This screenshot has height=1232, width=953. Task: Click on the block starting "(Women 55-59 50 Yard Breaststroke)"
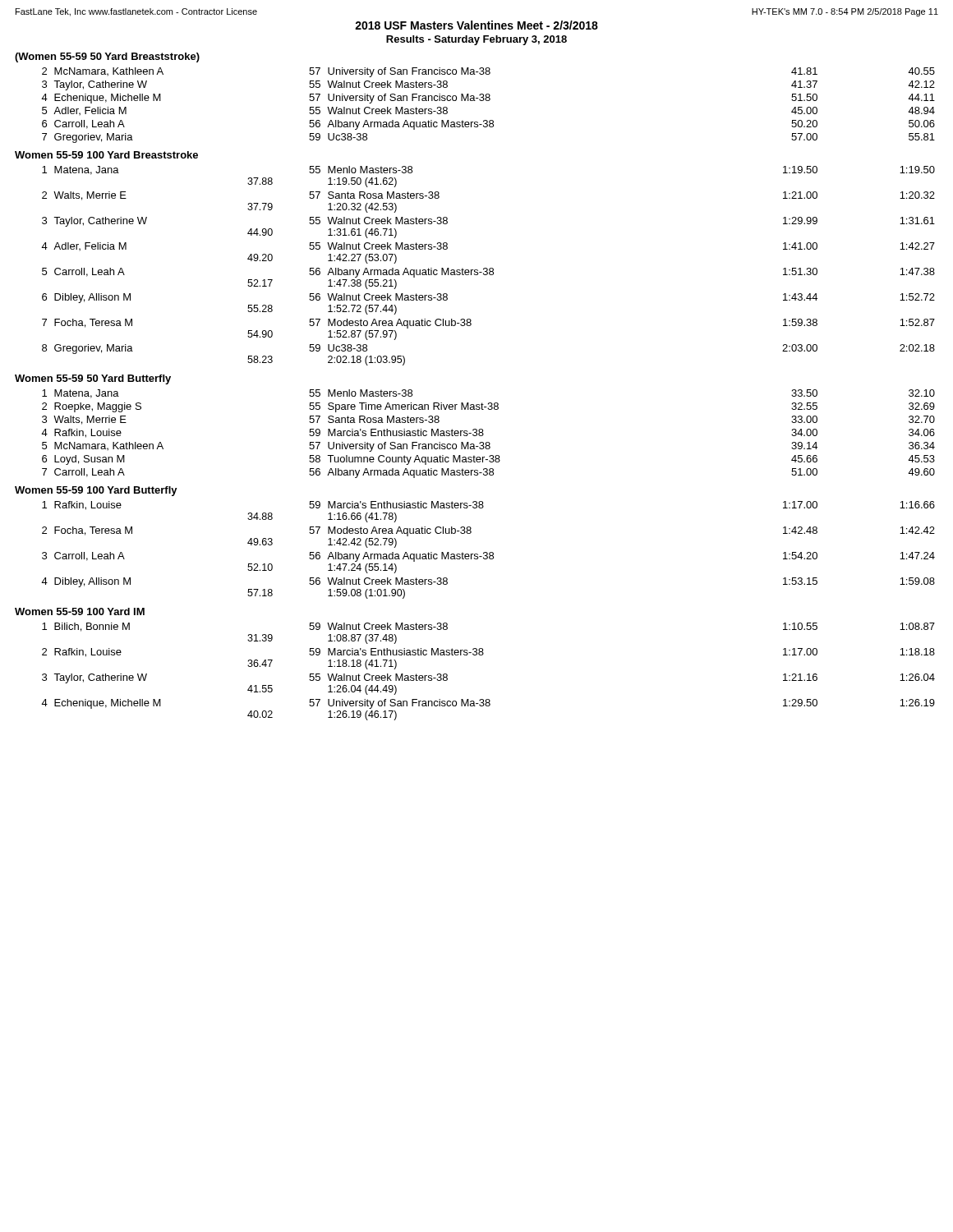(x=107, y=56)
